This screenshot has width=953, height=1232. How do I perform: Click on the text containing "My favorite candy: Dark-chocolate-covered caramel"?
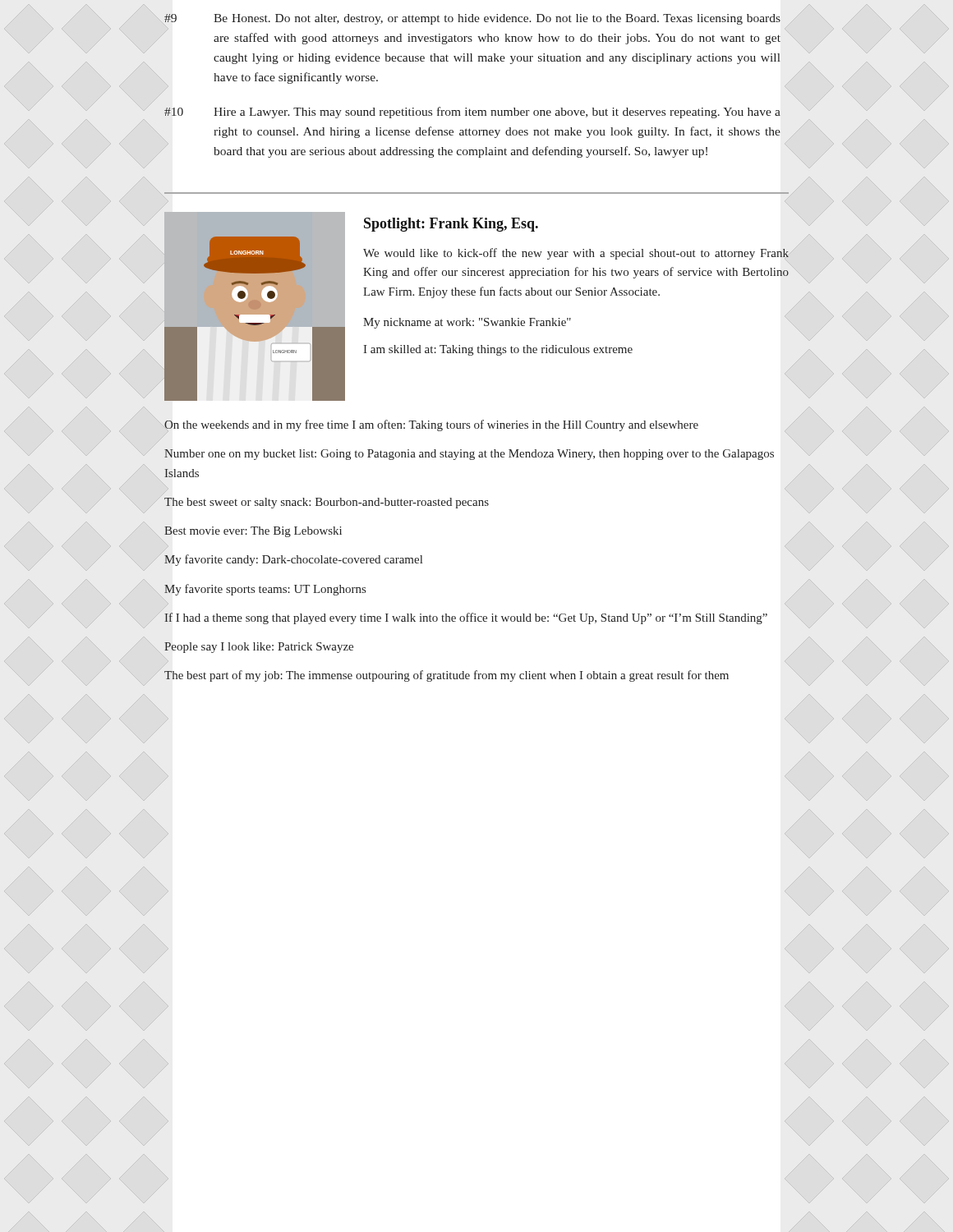[294, 560]
